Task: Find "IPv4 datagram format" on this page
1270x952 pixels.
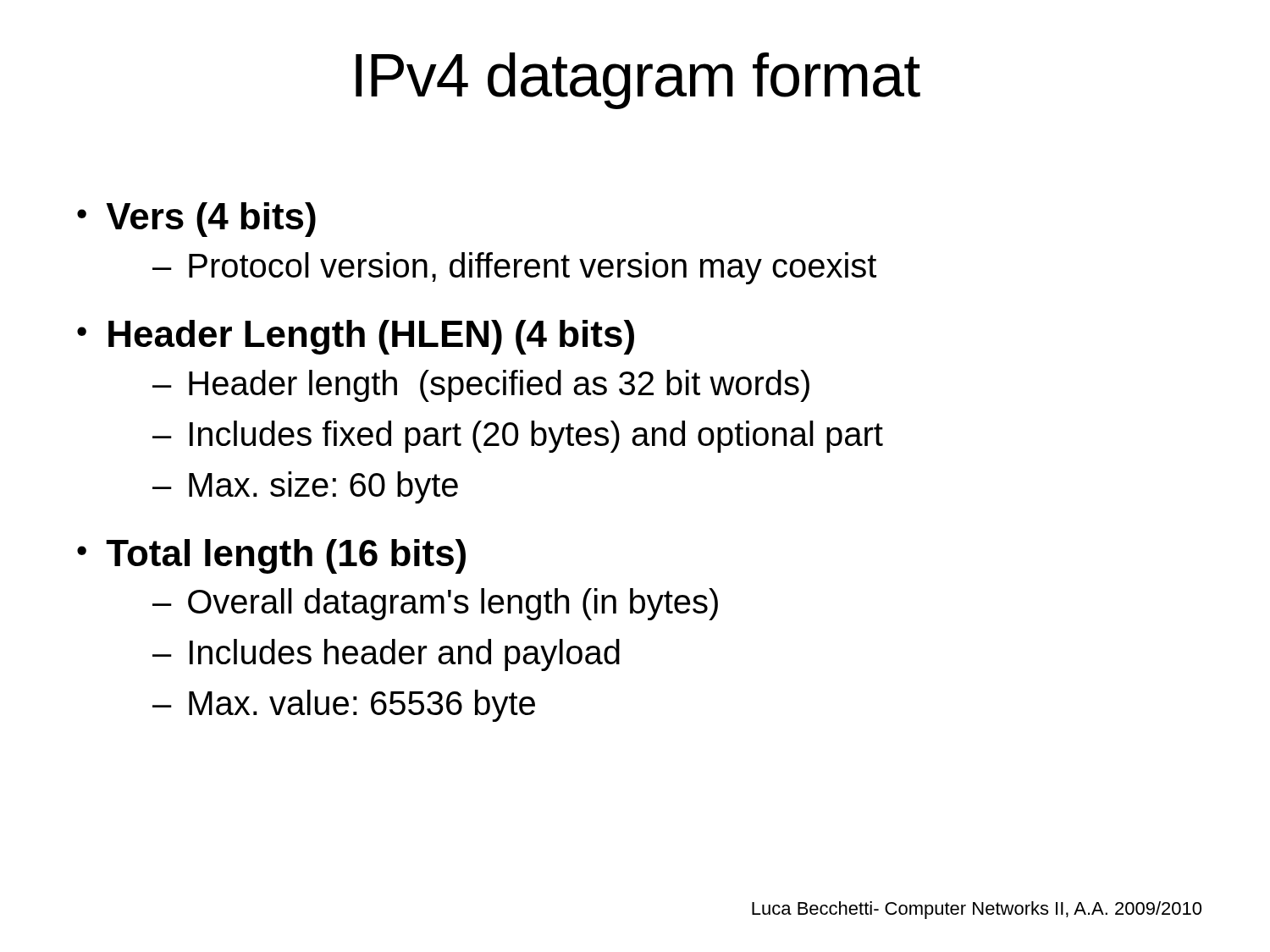Action: pos(635,75)
